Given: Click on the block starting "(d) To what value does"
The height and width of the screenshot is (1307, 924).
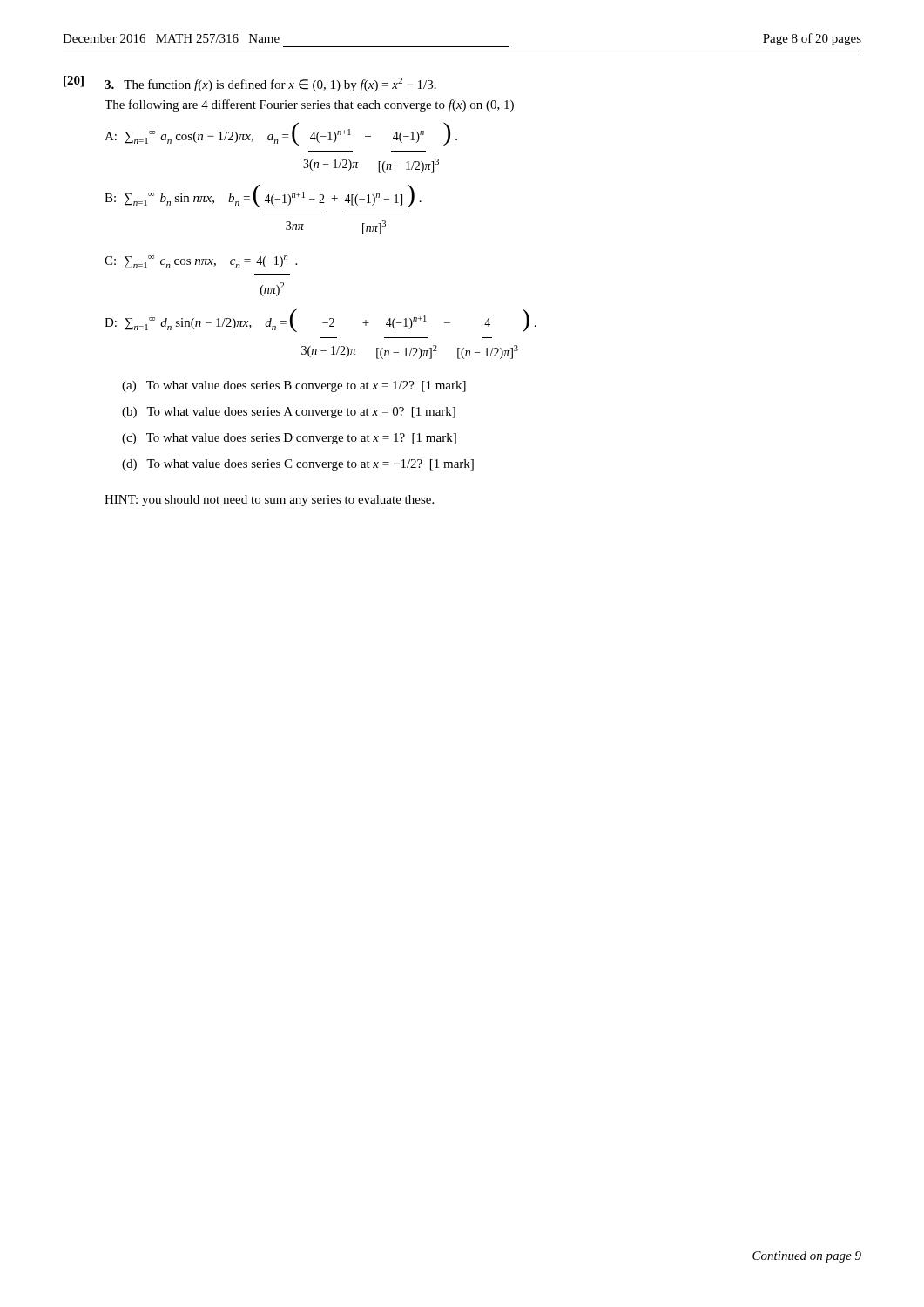Looking at the screenshot, I should [298, 464].
